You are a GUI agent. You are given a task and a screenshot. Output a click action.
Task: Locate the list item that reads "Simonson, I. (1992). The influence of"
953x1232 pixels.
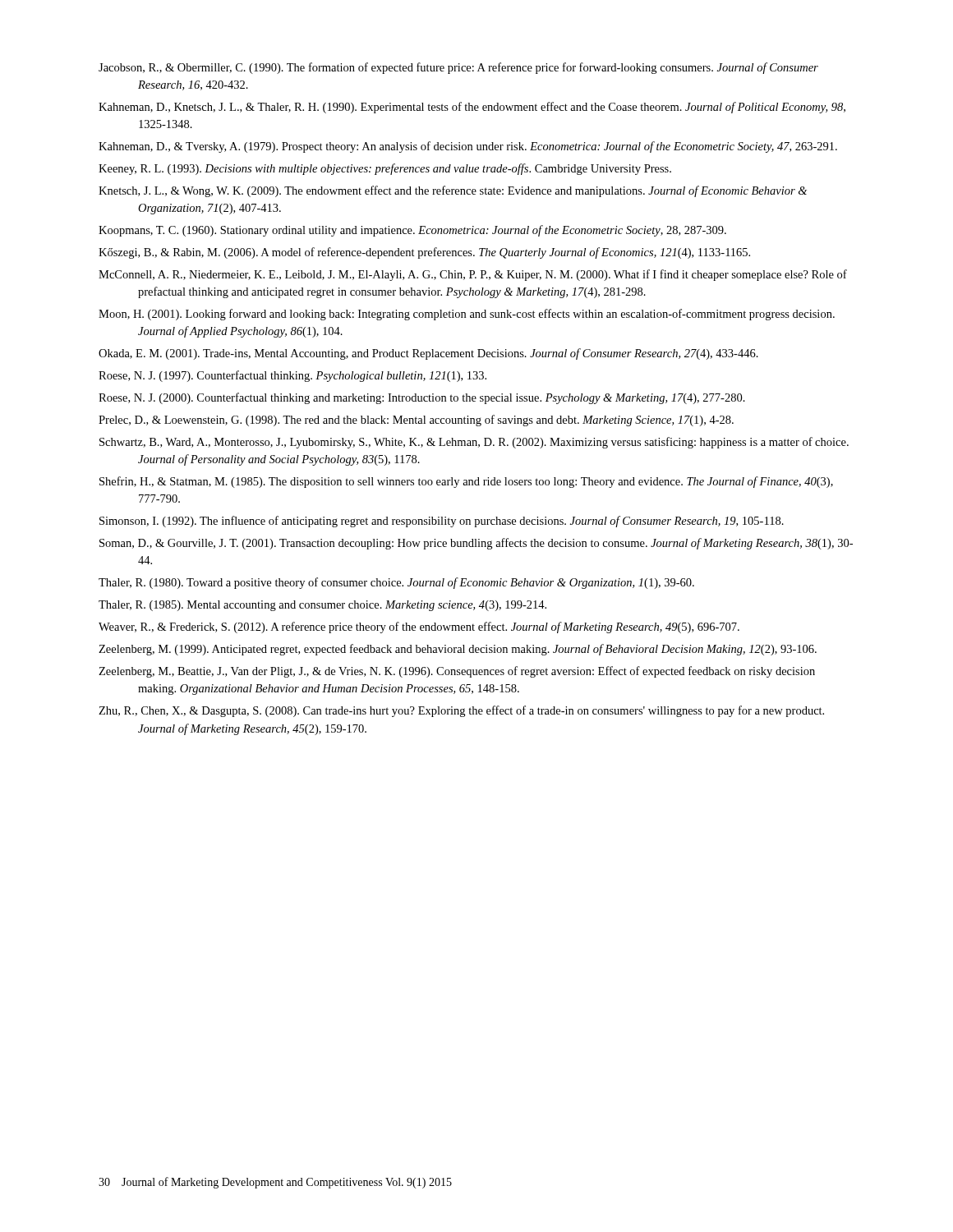click(x=441, y=521)
